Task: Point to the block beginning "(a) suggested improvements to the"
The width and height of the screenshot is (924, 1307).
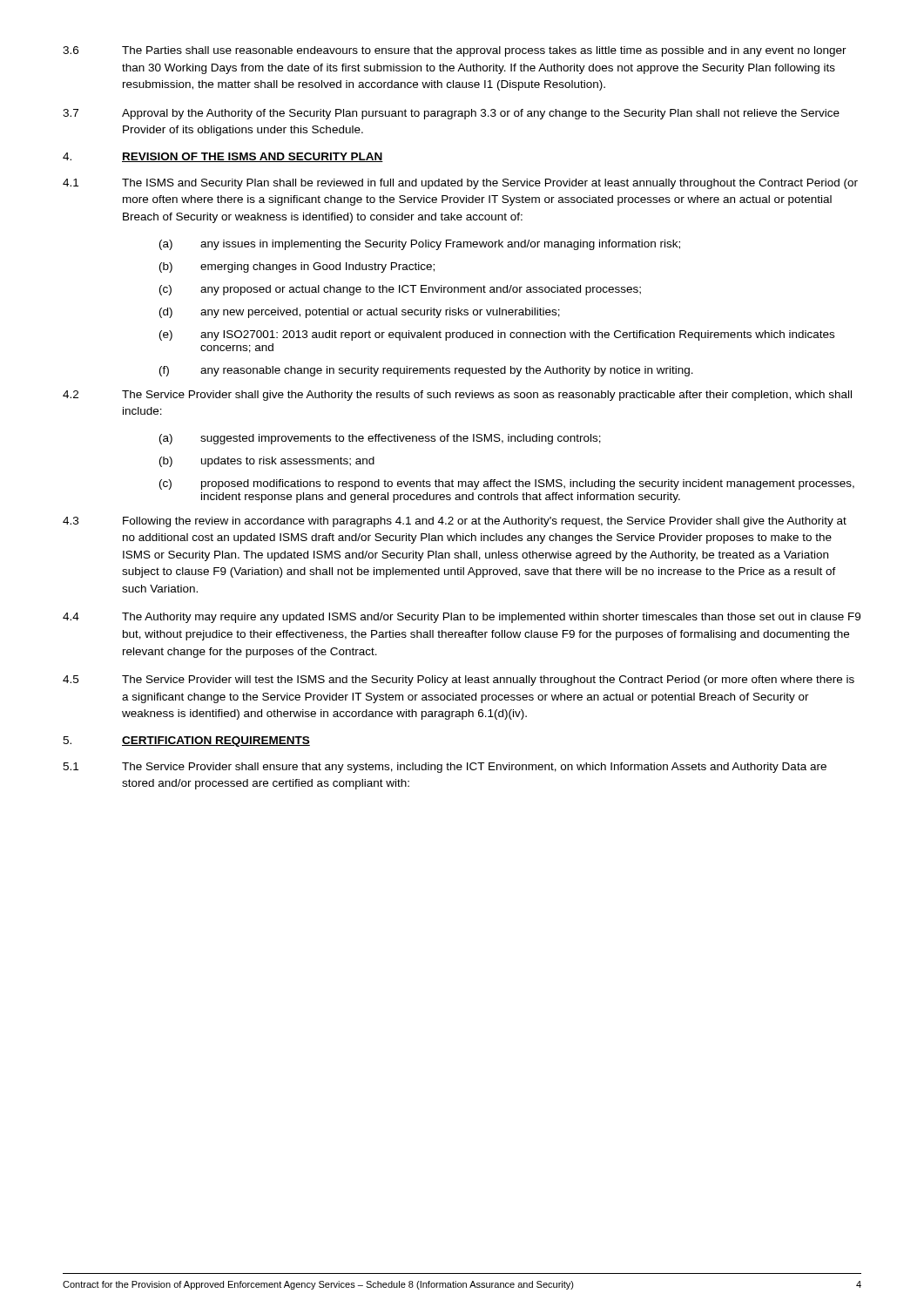Action: coord(510,438)
